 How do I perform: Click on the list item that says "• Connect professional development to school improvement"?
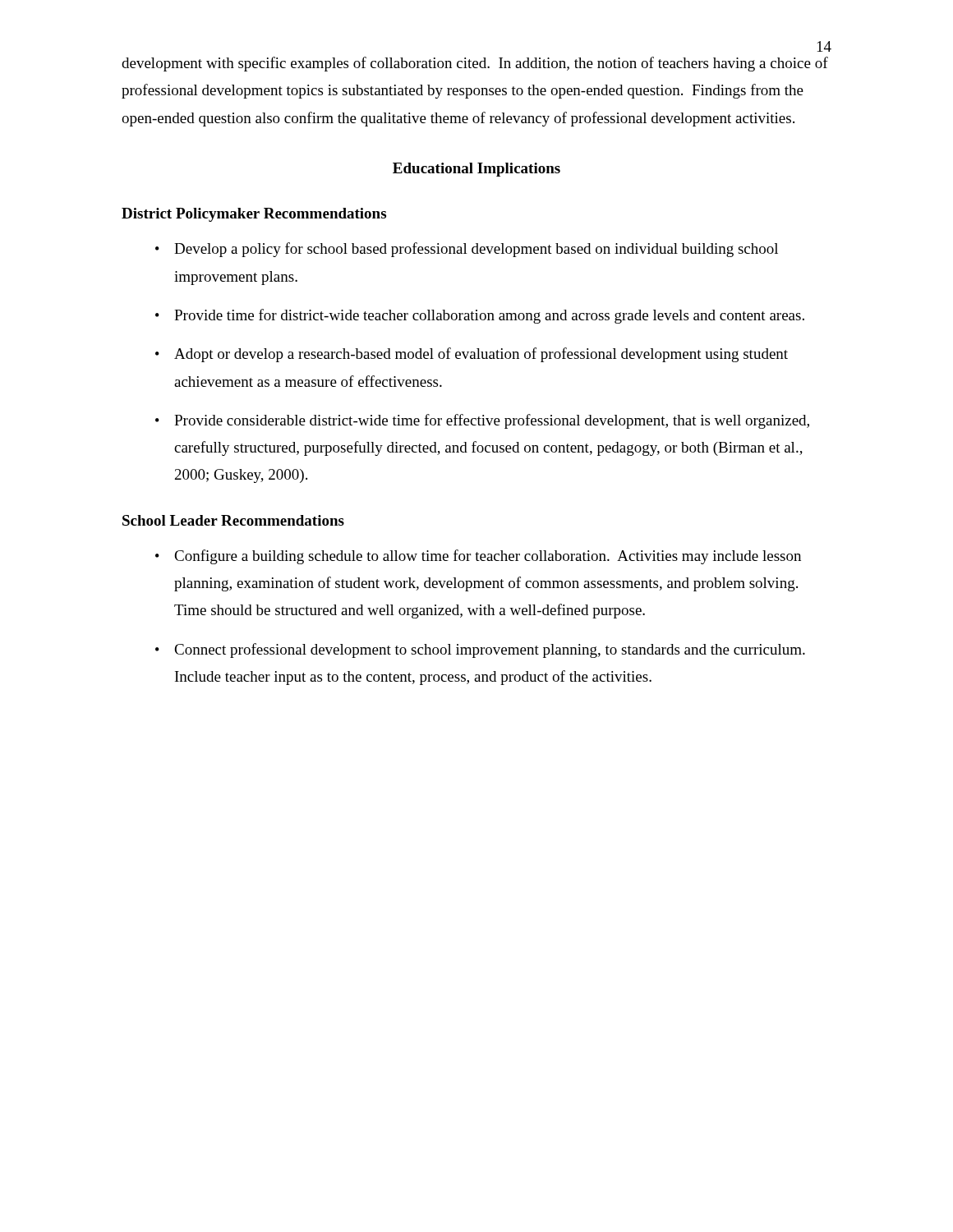493,663
